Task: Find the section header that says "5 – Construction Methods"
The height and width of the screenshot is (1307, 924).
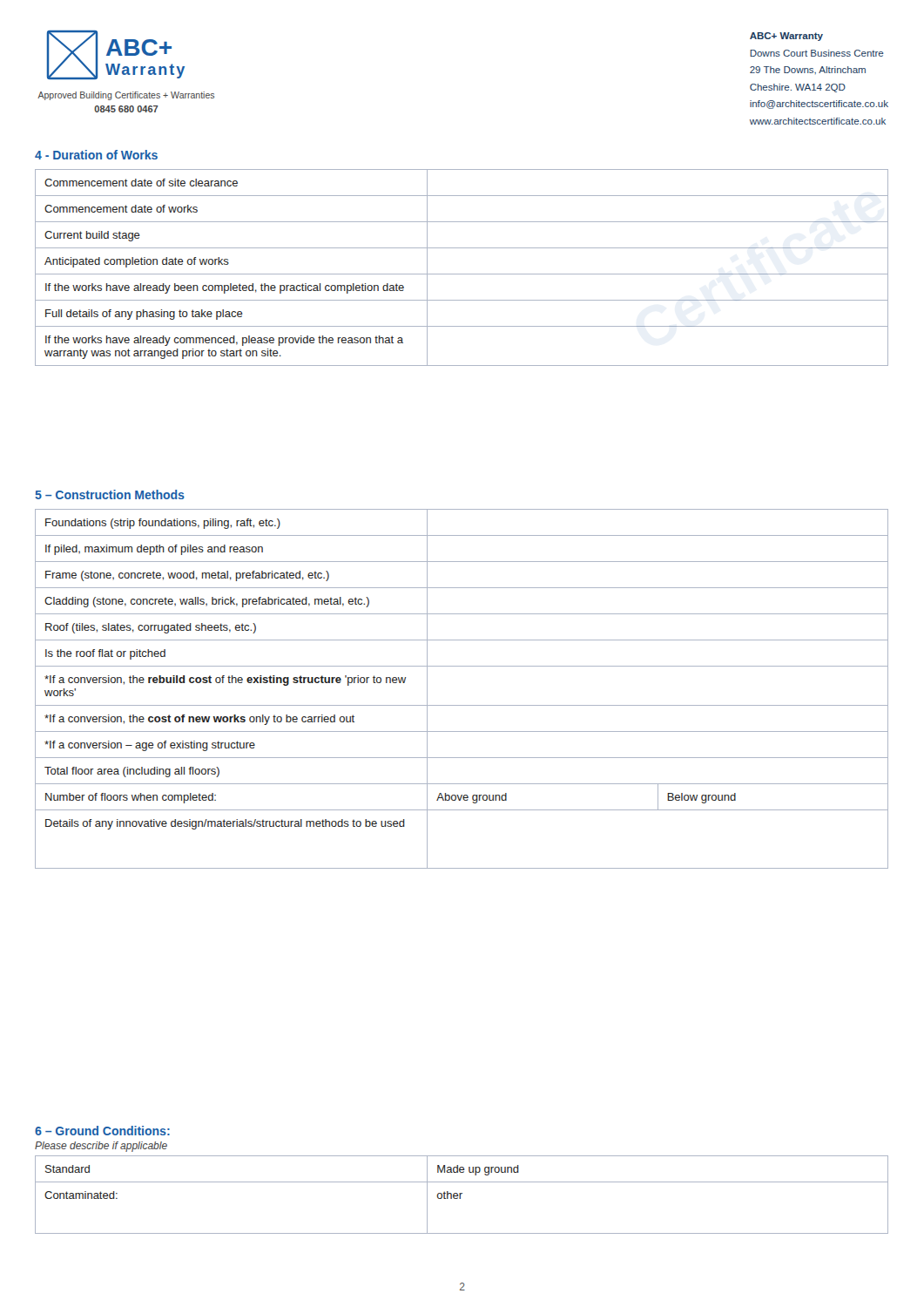Action: (110, 495)
